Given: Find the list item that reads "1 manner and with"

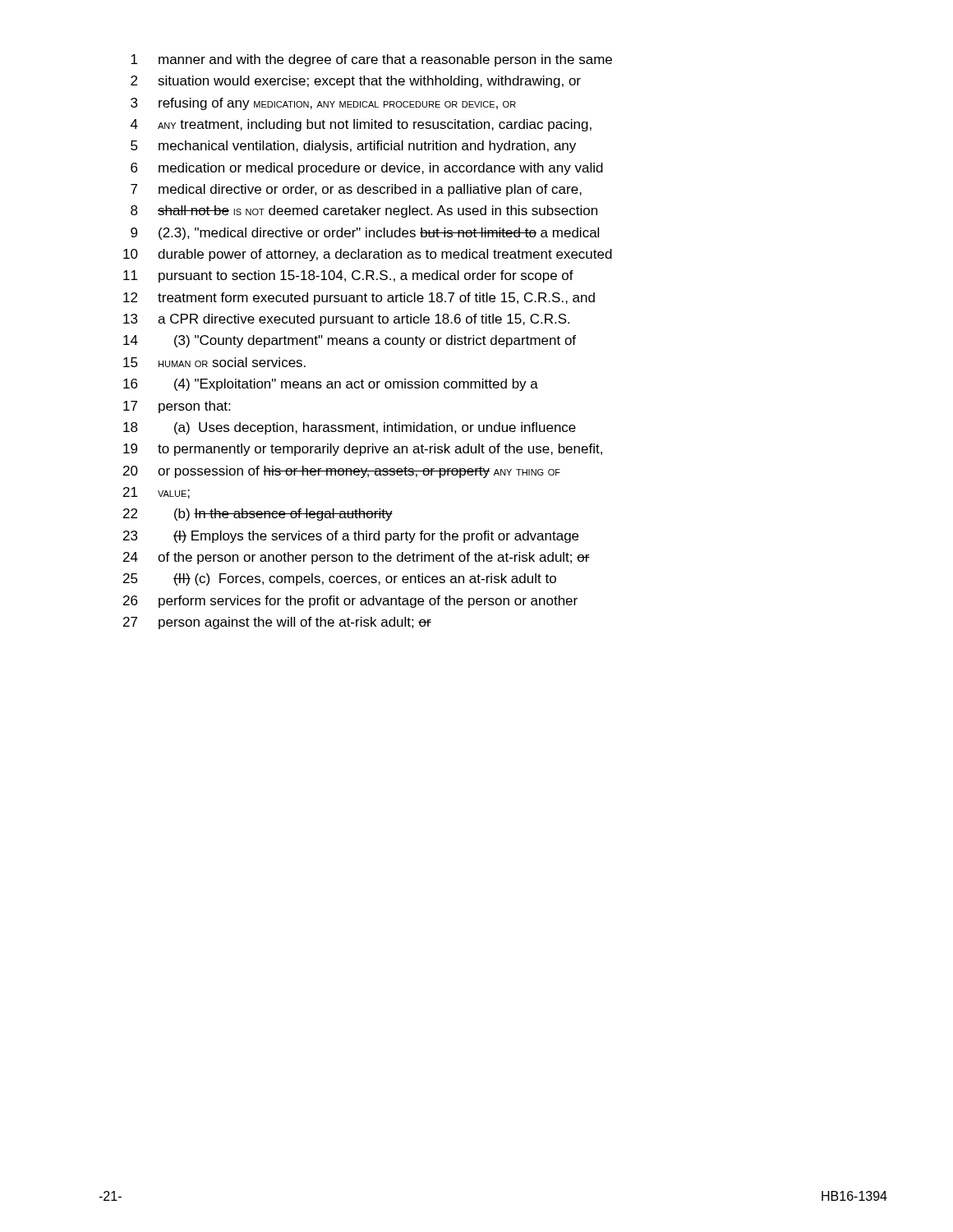Looking at the screenshot, I should click(x=493, y=60).
